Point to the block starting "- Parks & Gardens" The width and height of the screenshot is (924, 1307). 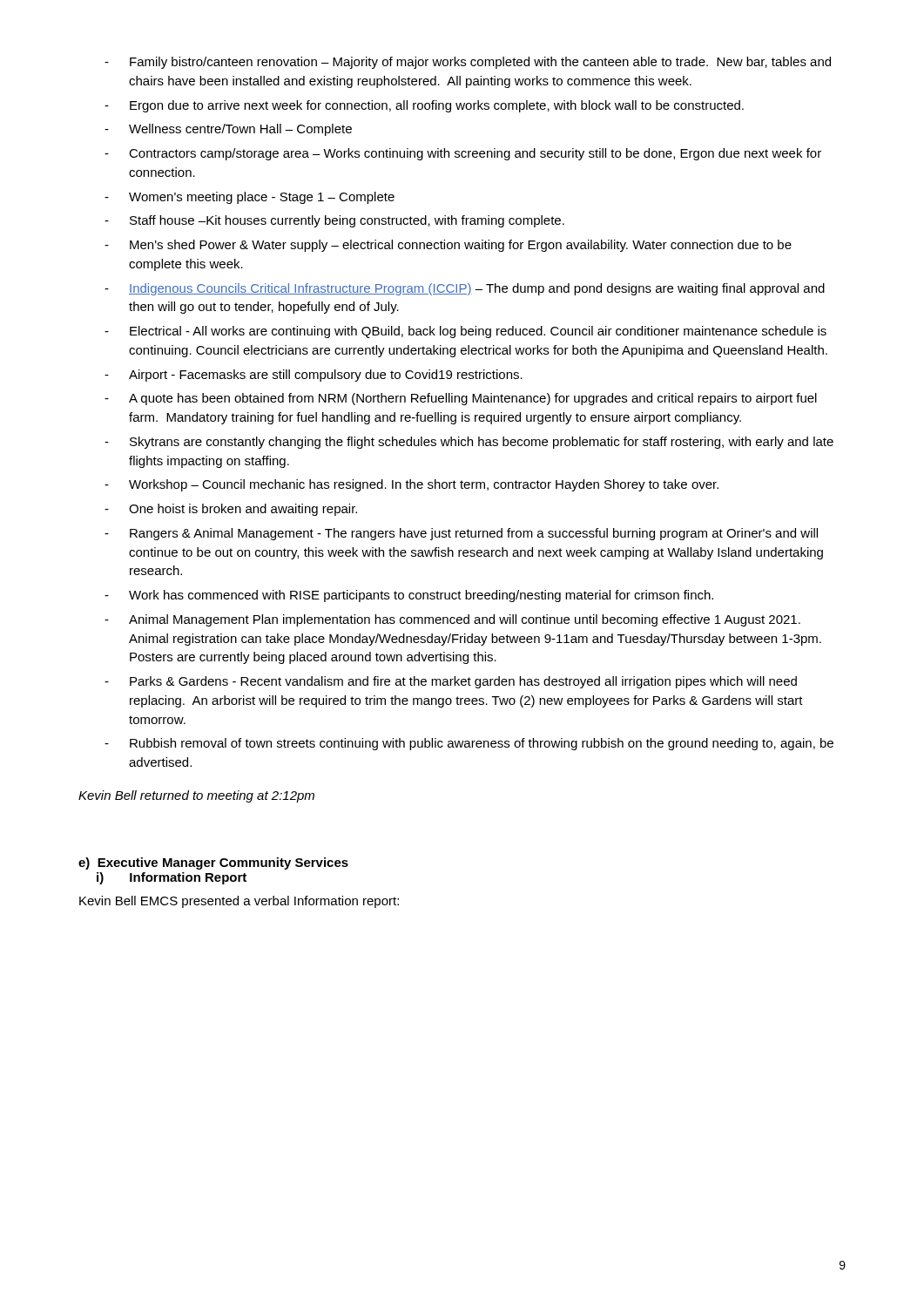click(x=475, y=700)
